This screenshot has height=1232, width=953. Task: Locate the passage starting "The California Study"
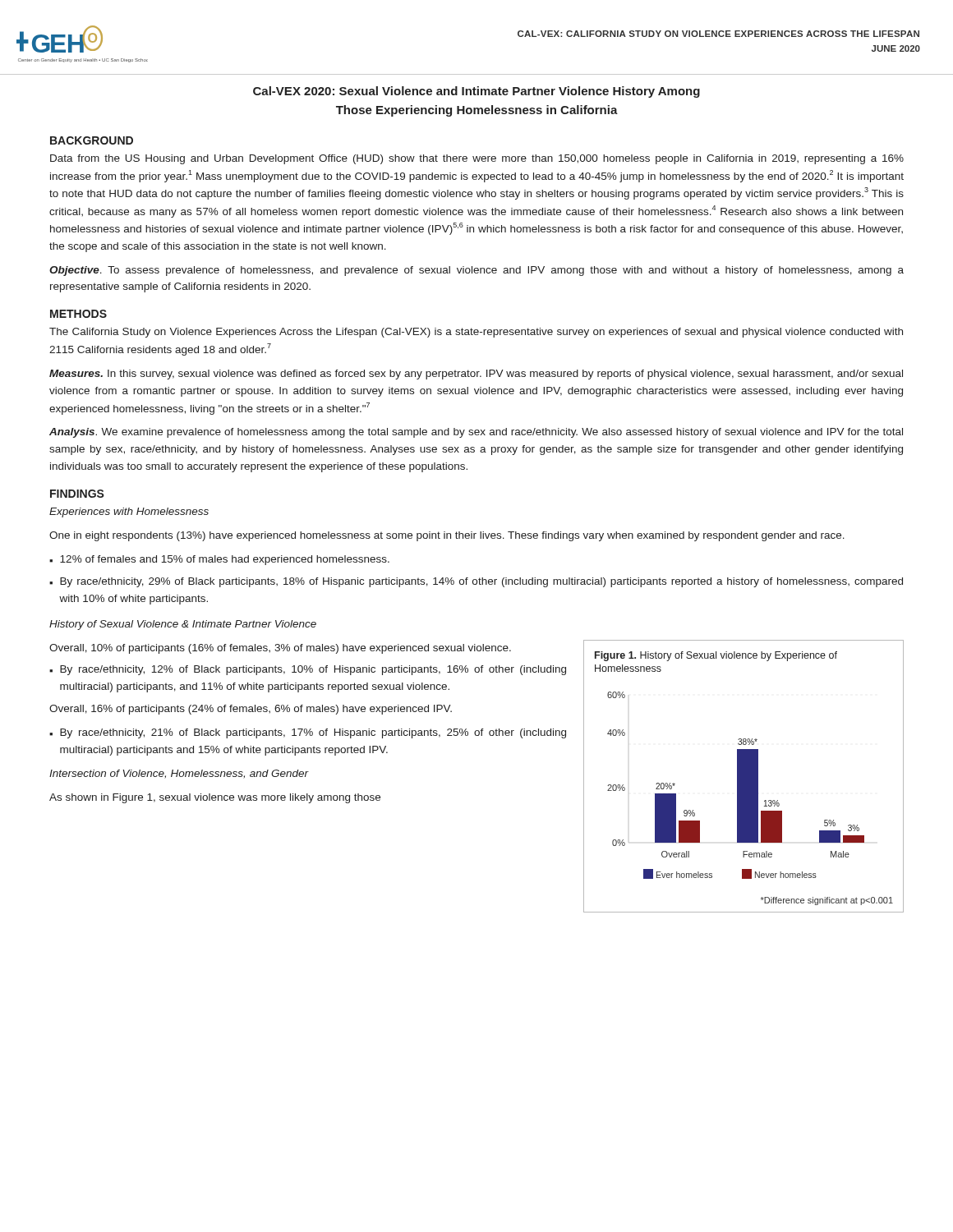(x=476, y=340)
